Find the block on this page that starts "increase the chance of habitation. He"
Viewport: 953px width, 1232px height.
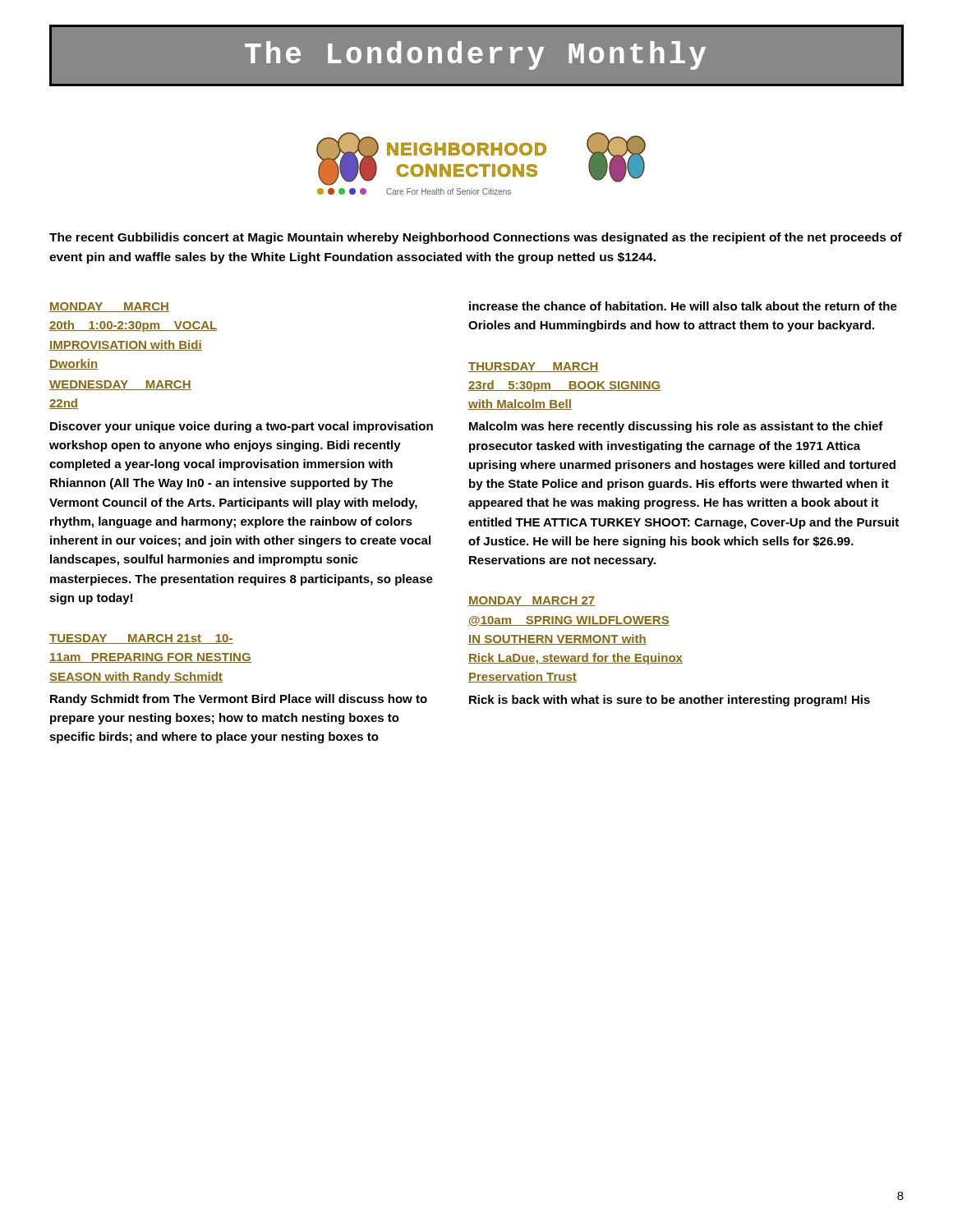coord(683,316)
